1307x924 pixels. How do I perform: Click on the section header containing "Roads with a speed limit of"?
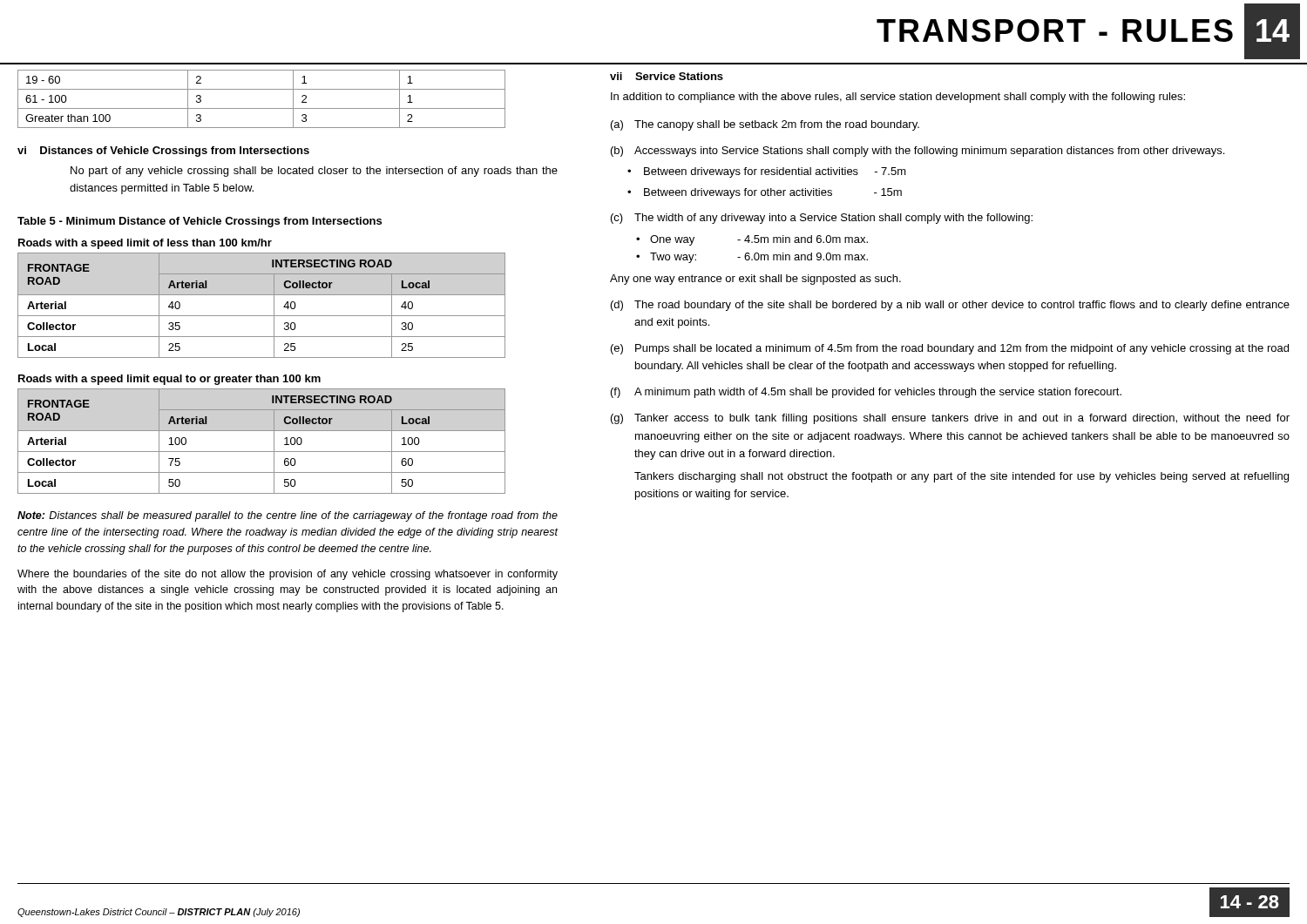click(x=145, y=243)
